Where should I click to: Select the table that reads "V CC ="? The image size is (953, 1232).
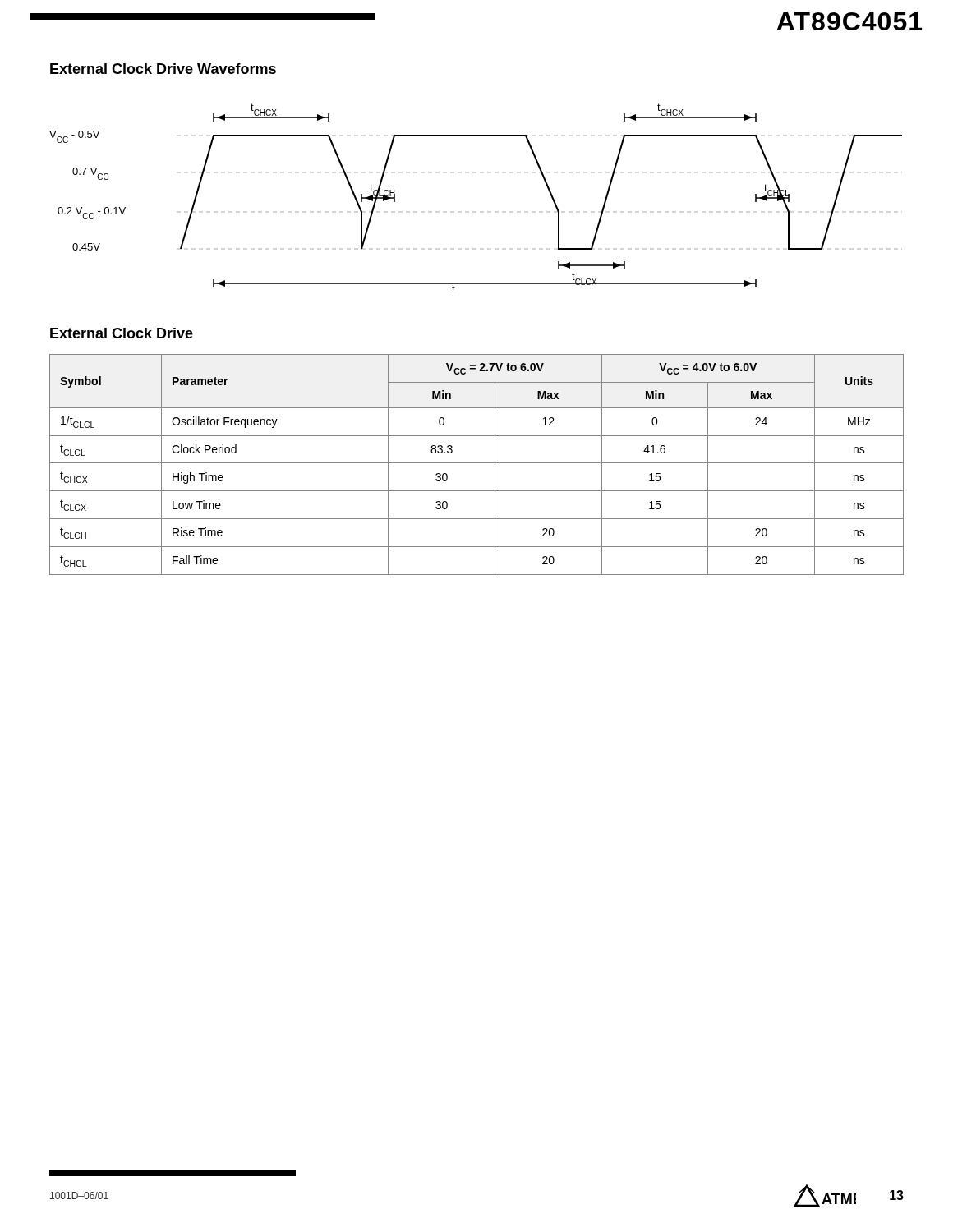[x=476, y=464]
